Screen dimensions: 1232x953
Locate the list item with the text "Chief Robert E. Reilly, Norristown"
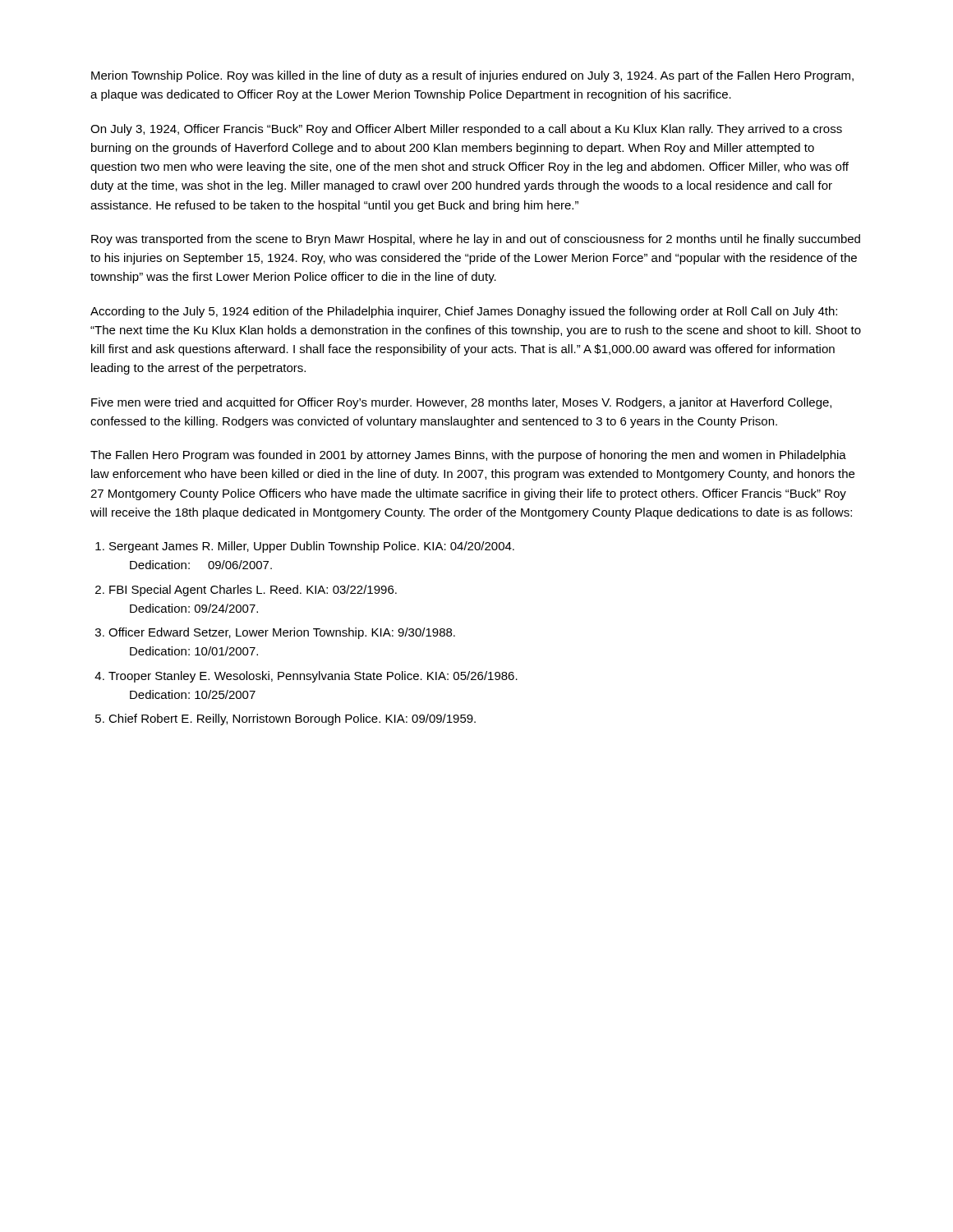click(x=293, y=718)
